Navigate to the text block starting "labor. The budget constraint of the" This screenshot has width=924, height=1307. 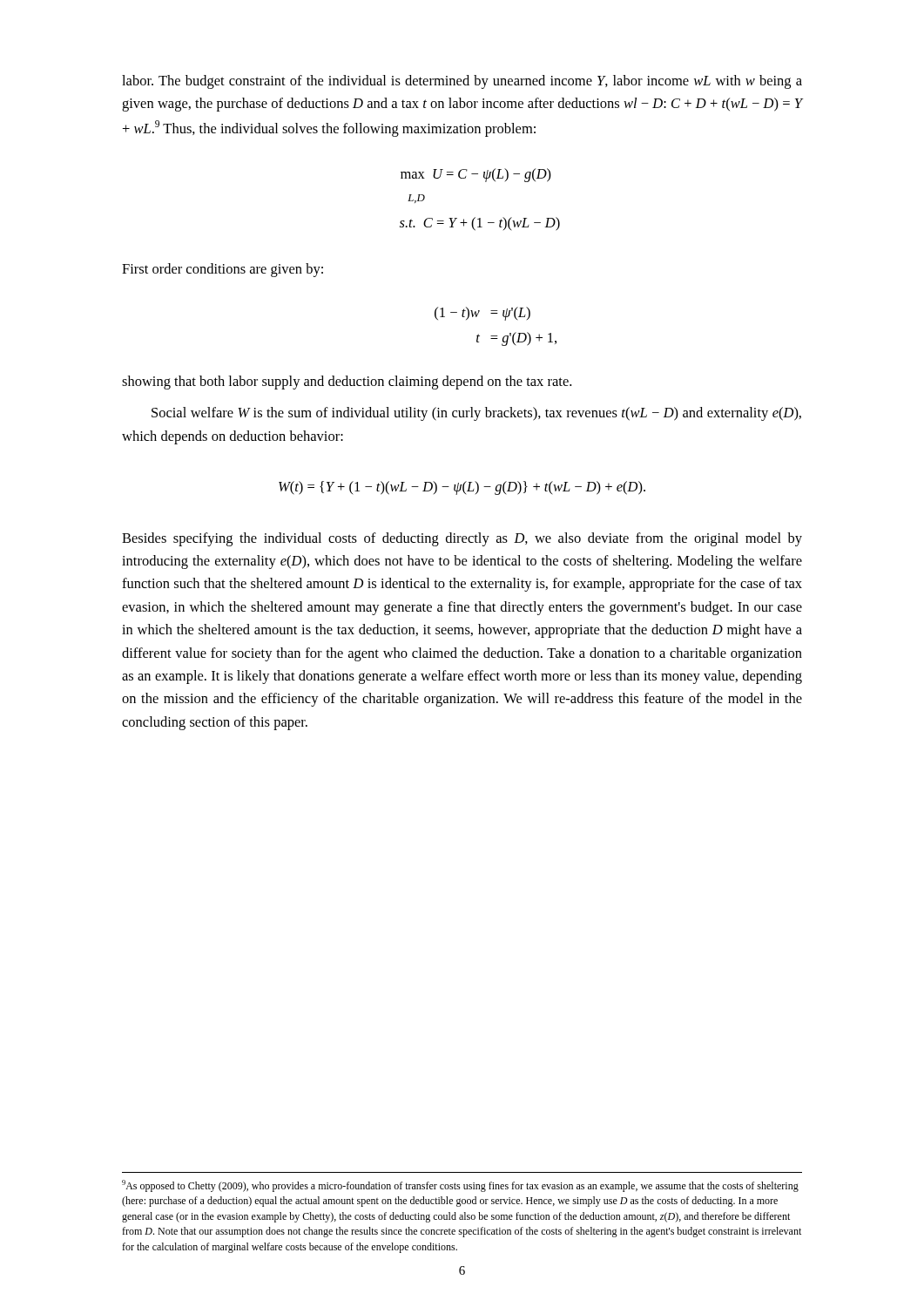click(x=462, y=104)
